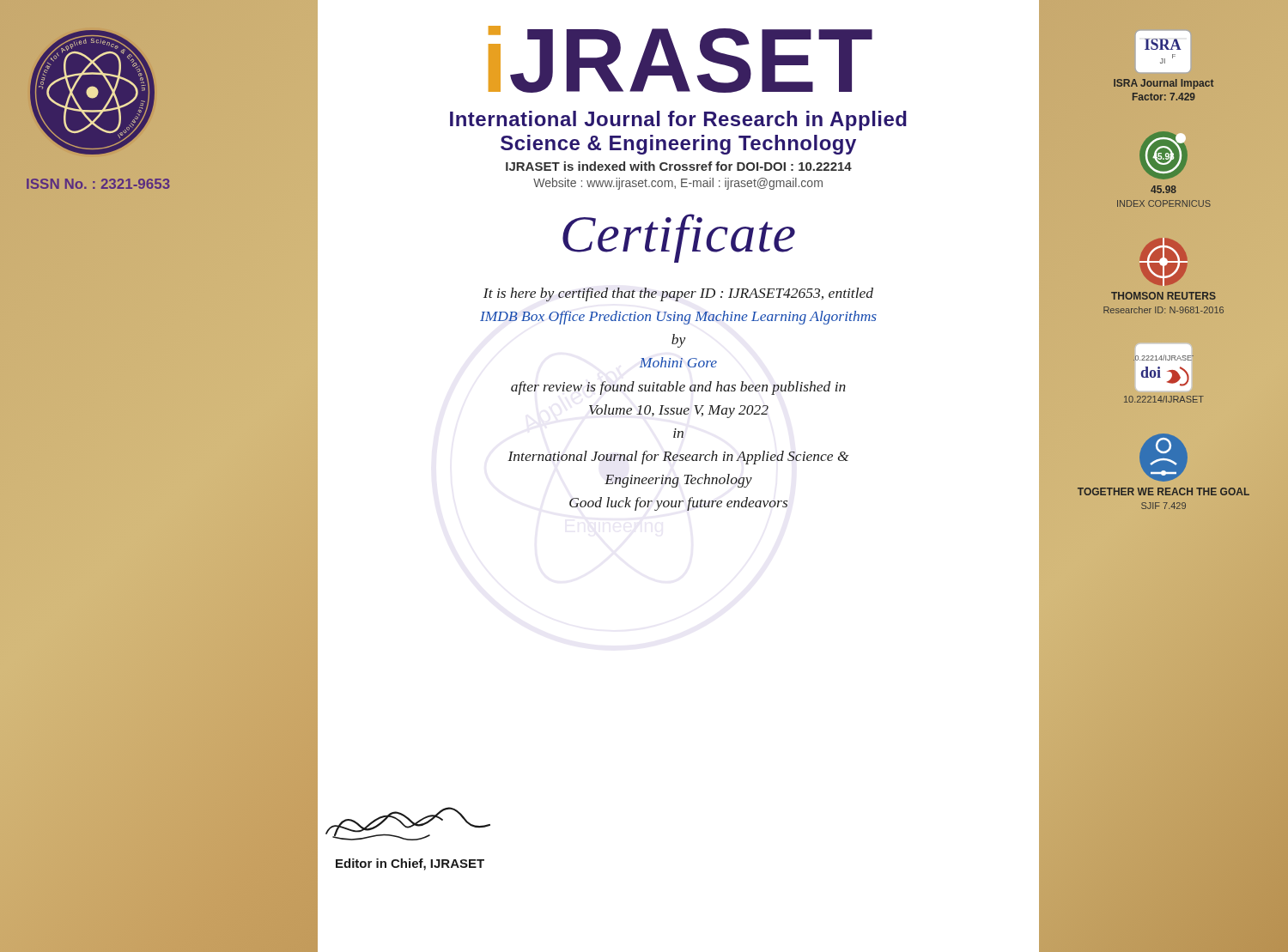
Task: Locate the illustration
Action: pos(438,824)
